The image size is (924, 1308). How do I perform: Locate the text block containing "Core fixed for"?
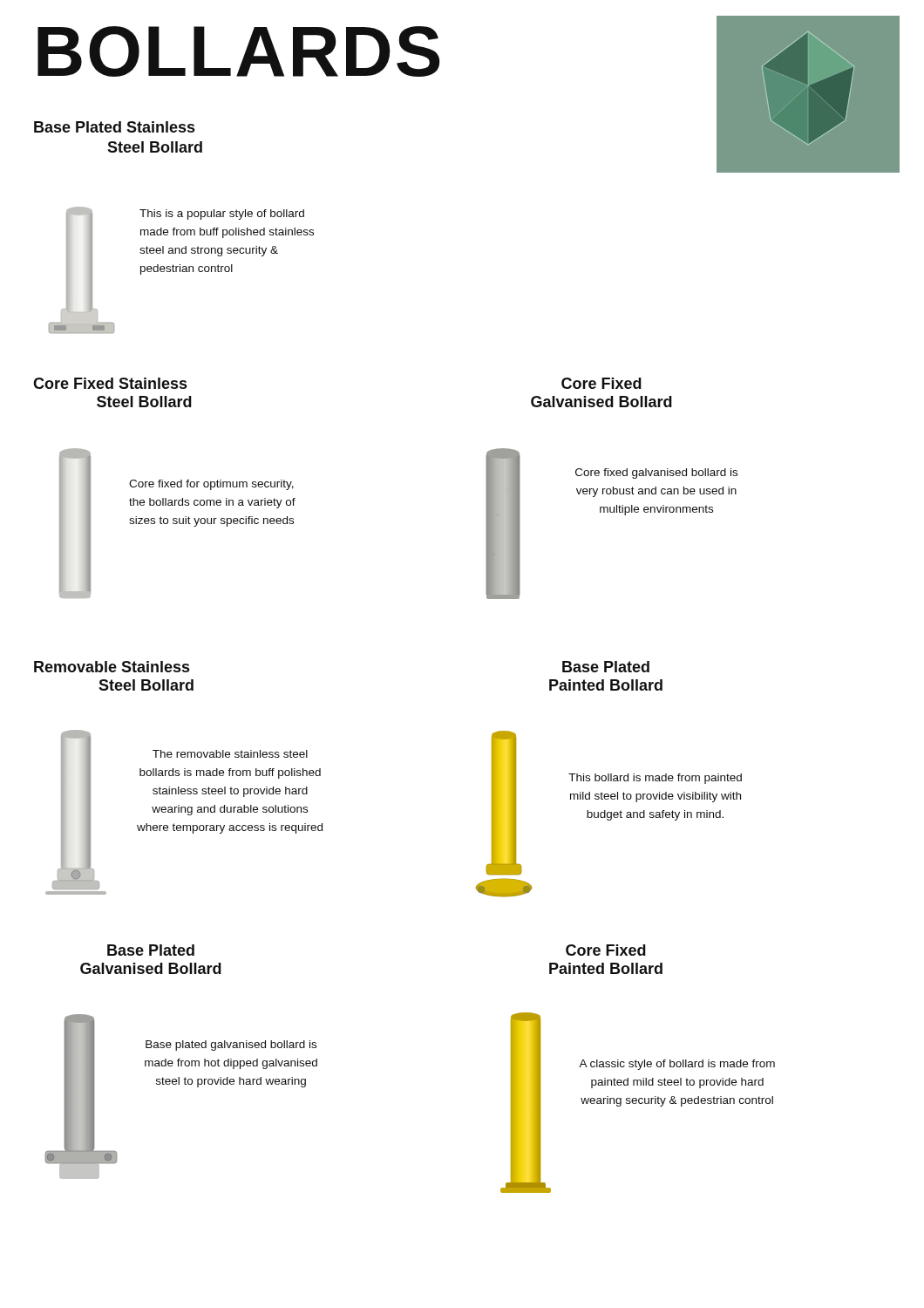(212, 502)
